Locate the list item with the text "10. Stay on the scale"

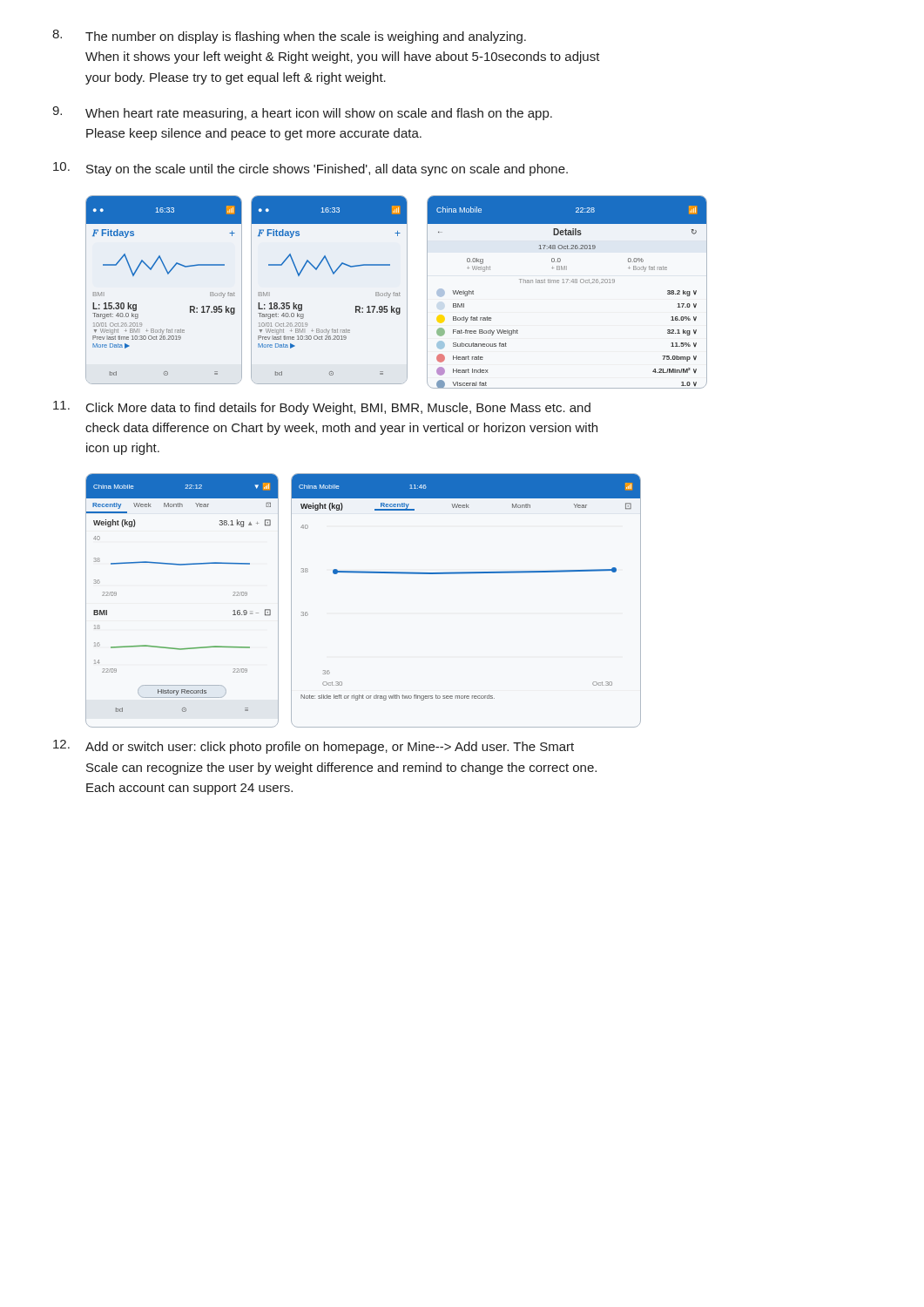[x=311, y=169]
